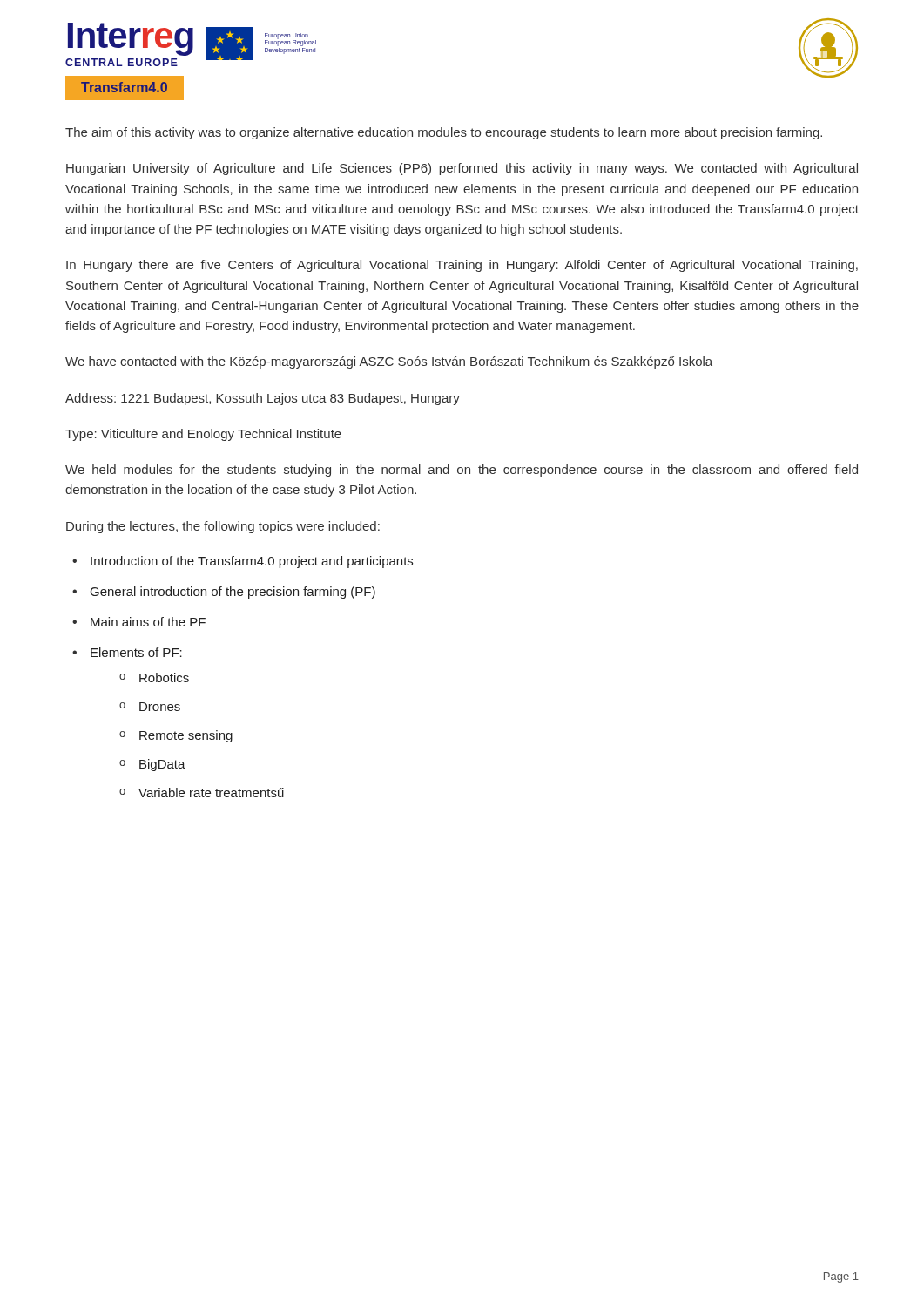Where does it say "Variable rate treatmentsű"?
The height and width of the screenshot is (1307, 924).
tap(202, 792)
